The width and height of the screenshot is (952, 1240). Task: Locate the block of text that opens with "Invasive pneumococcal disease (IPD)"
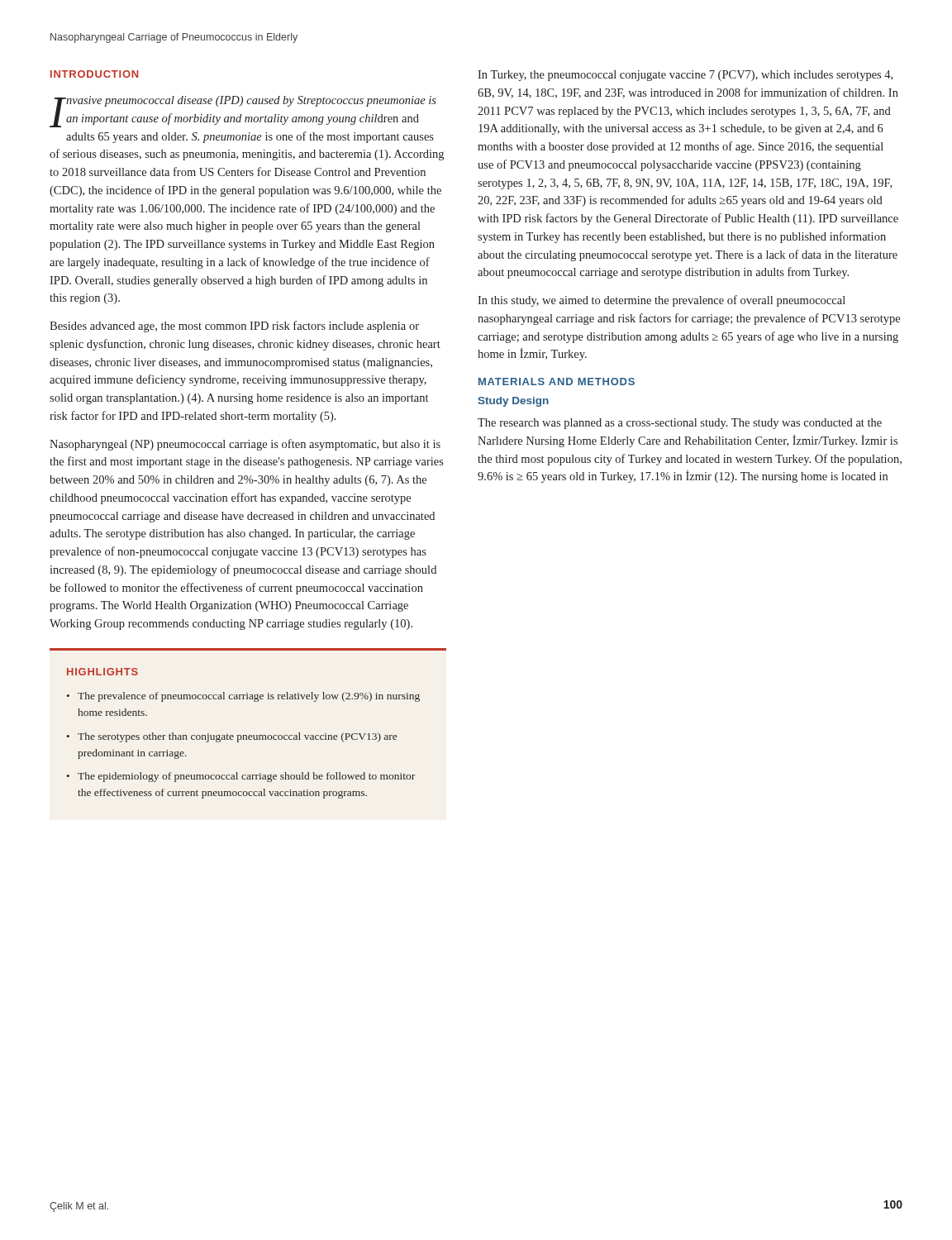[247, 198]
